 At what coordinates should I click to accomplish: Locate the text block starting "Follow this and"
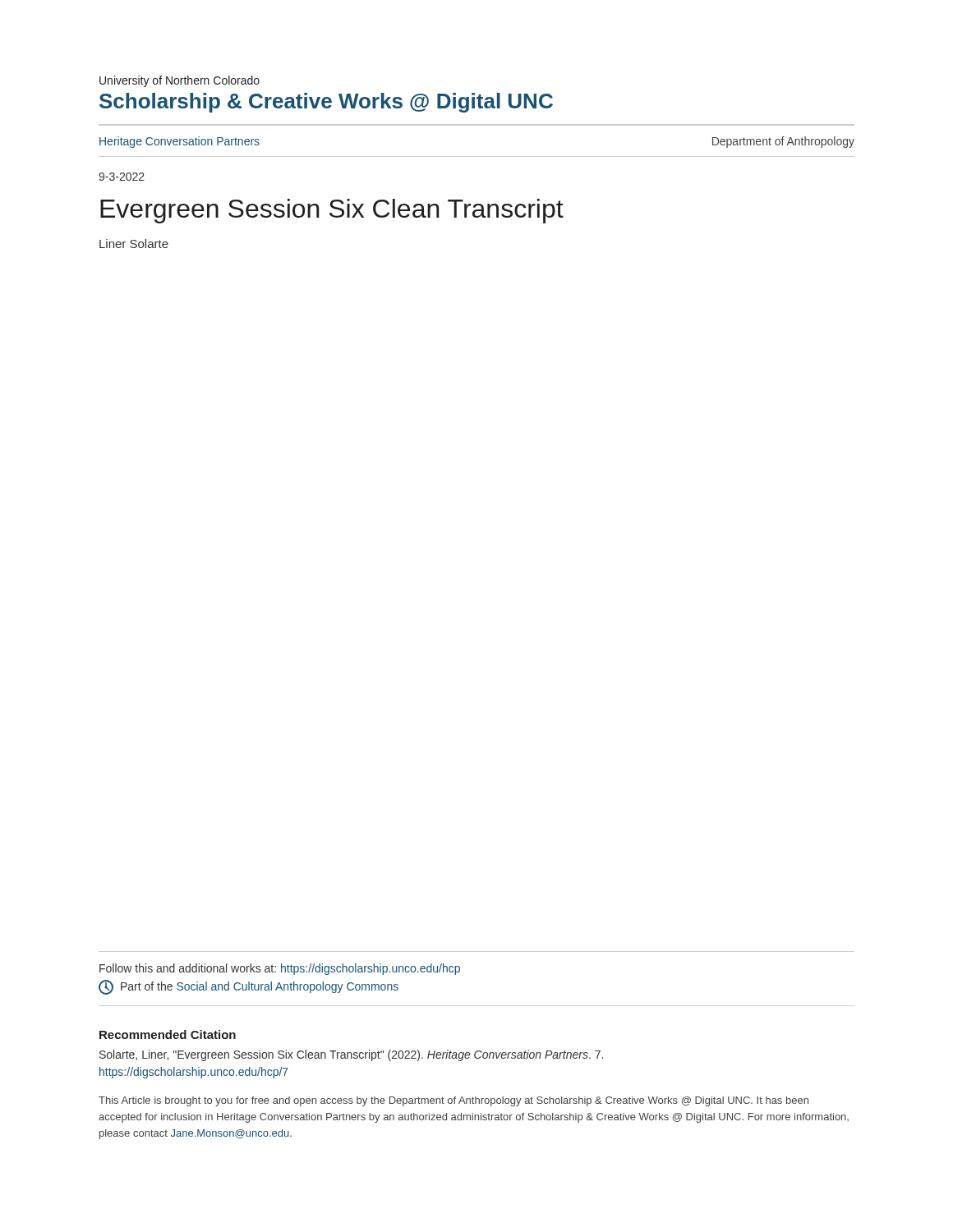point(280,969)
